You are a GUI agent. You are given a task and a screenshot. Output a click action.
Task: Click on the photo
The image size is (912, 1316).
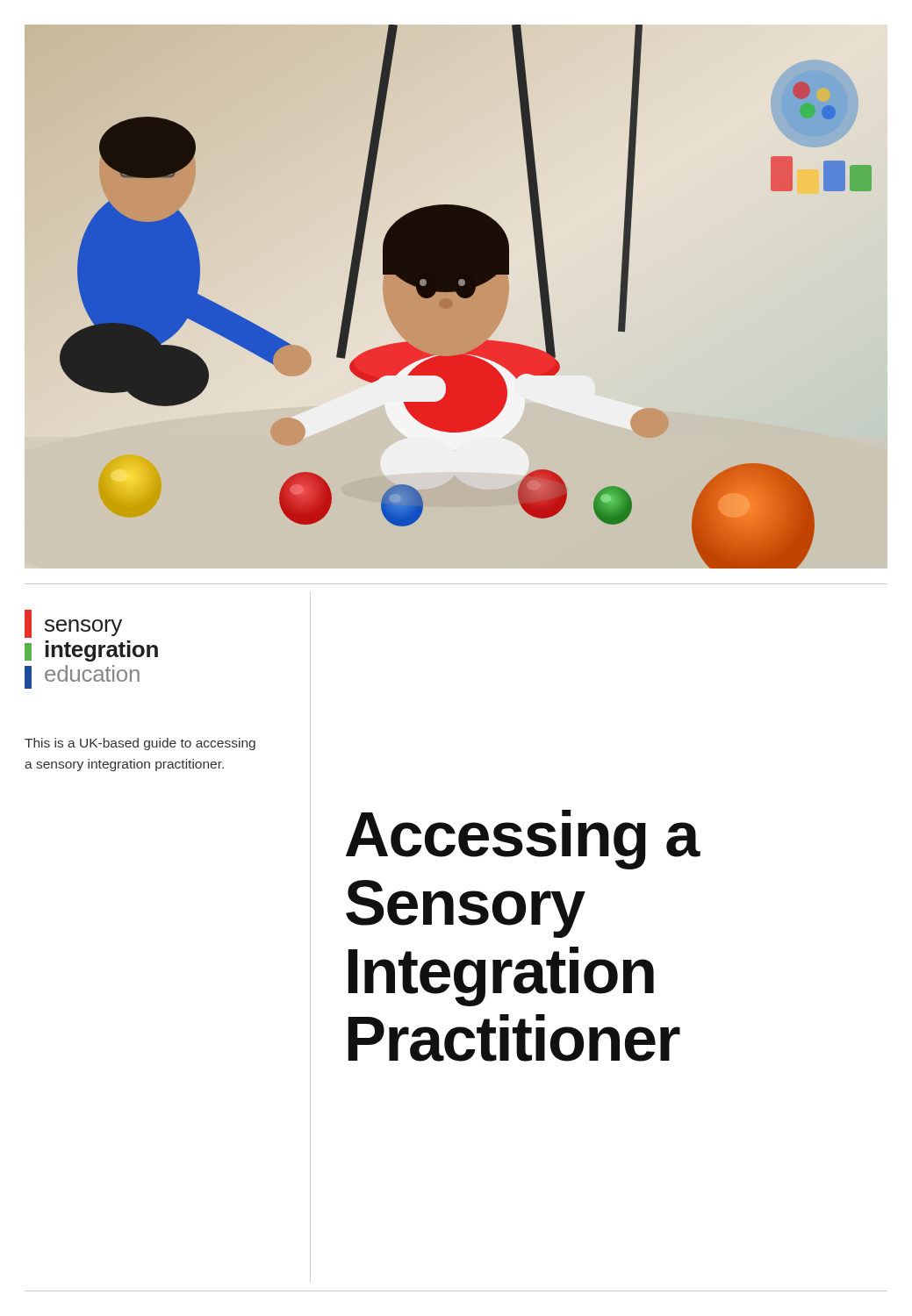[456, 297]
